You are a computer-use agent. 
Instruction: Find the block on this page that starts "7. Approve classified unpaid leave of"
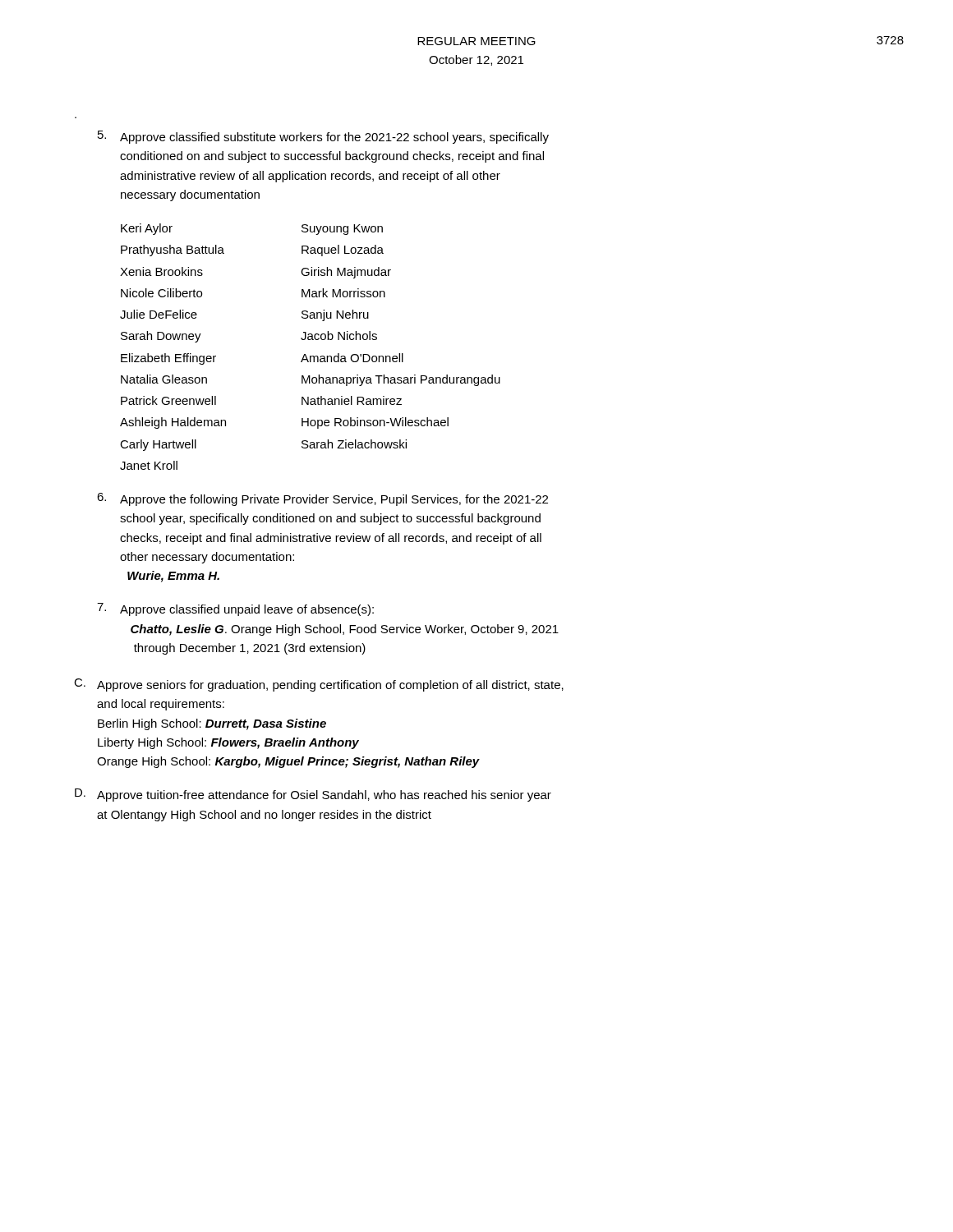click(492, 628)
